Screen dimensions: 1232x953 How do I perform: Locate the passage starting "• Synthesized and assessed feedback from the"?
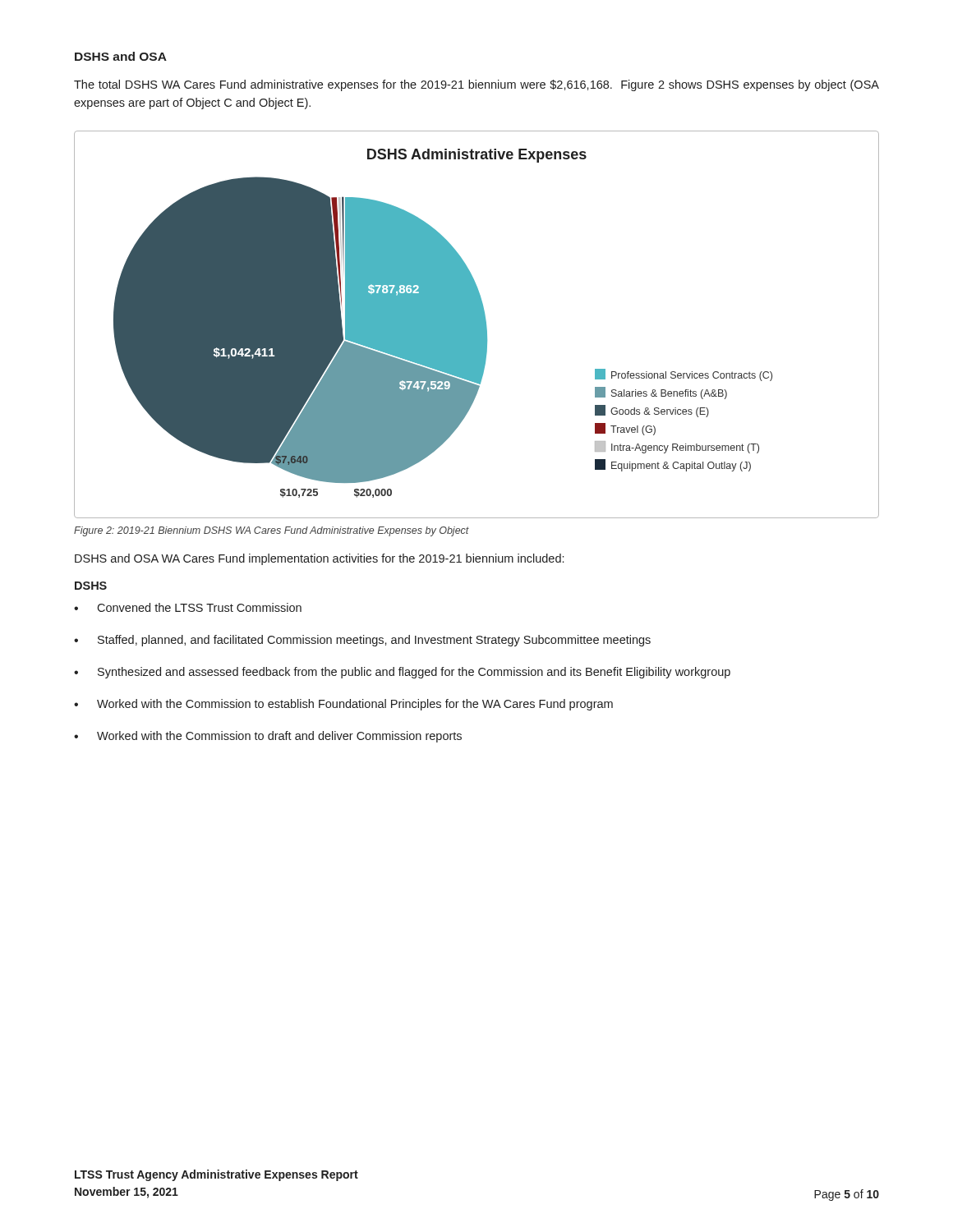[x=476, y=673]
